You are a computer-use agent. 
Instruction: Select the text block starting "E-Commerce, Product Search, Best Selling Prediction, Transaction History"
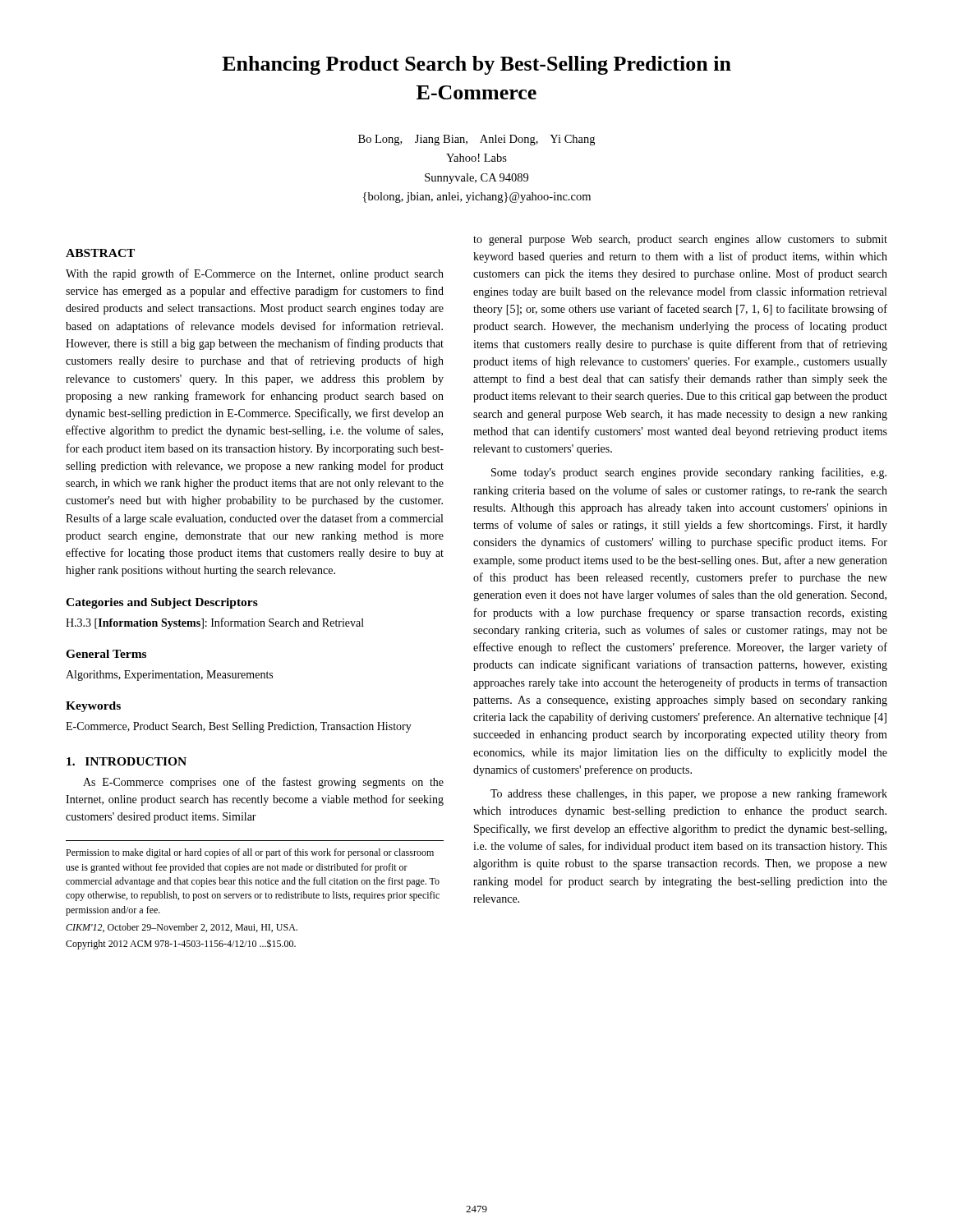point(239,727)
